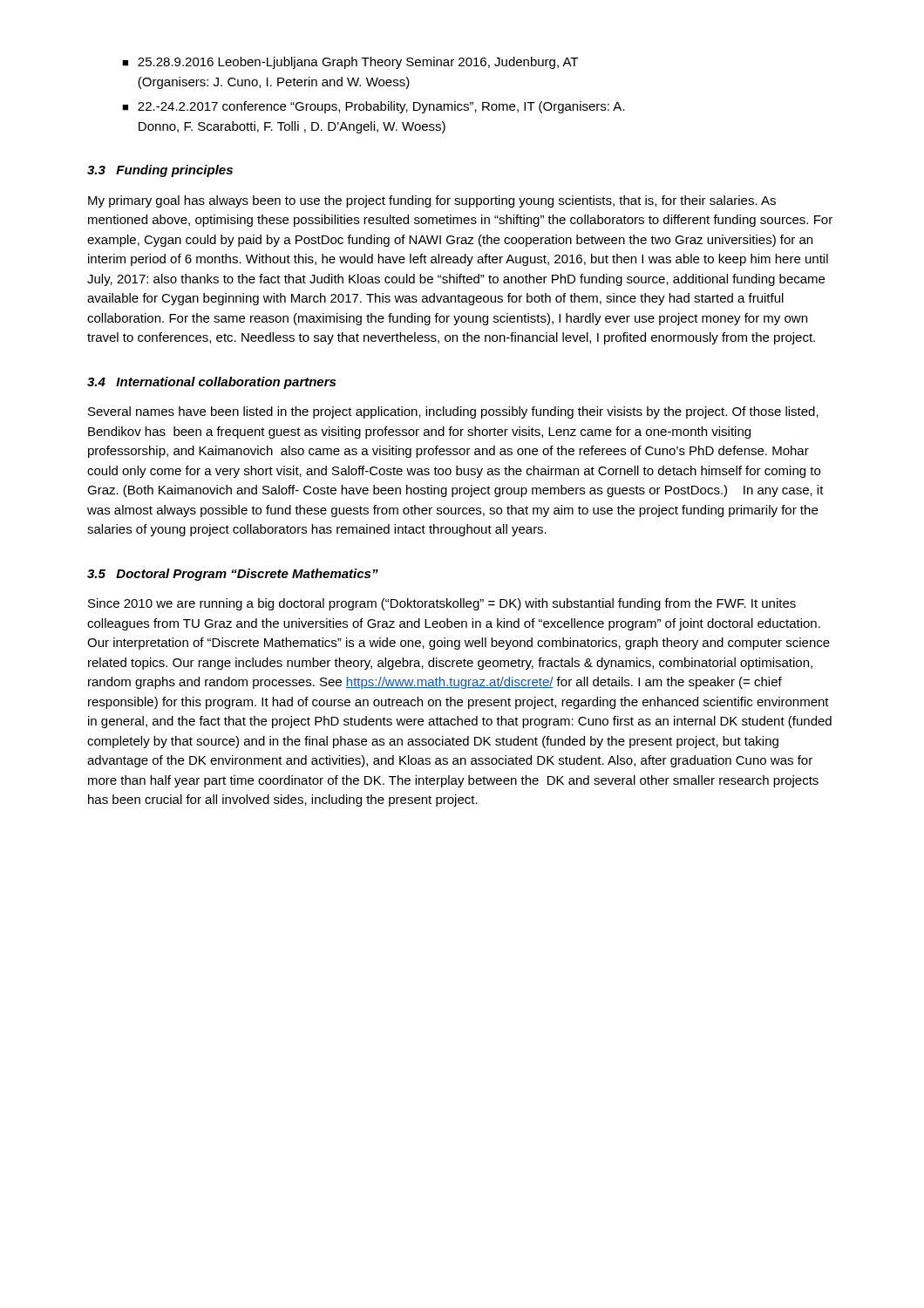The width and height of the screenshot is (924, 1308).
Task: Select the element starting "My primary goal has always been"
Action: coord(460,268)
